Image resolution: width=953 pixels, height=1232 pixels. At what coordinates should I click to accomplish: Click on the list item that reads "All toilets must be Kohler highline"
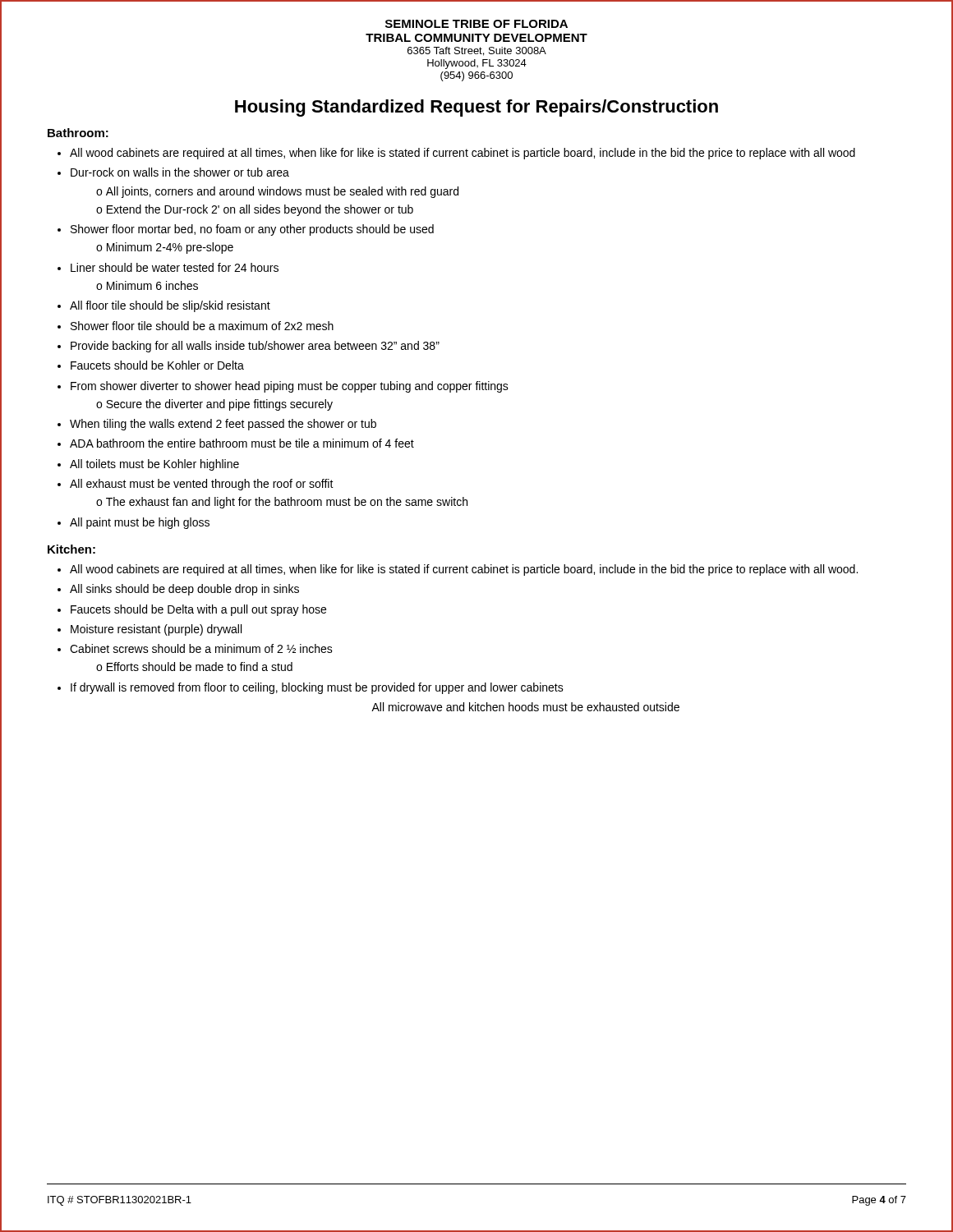(155, 464)
